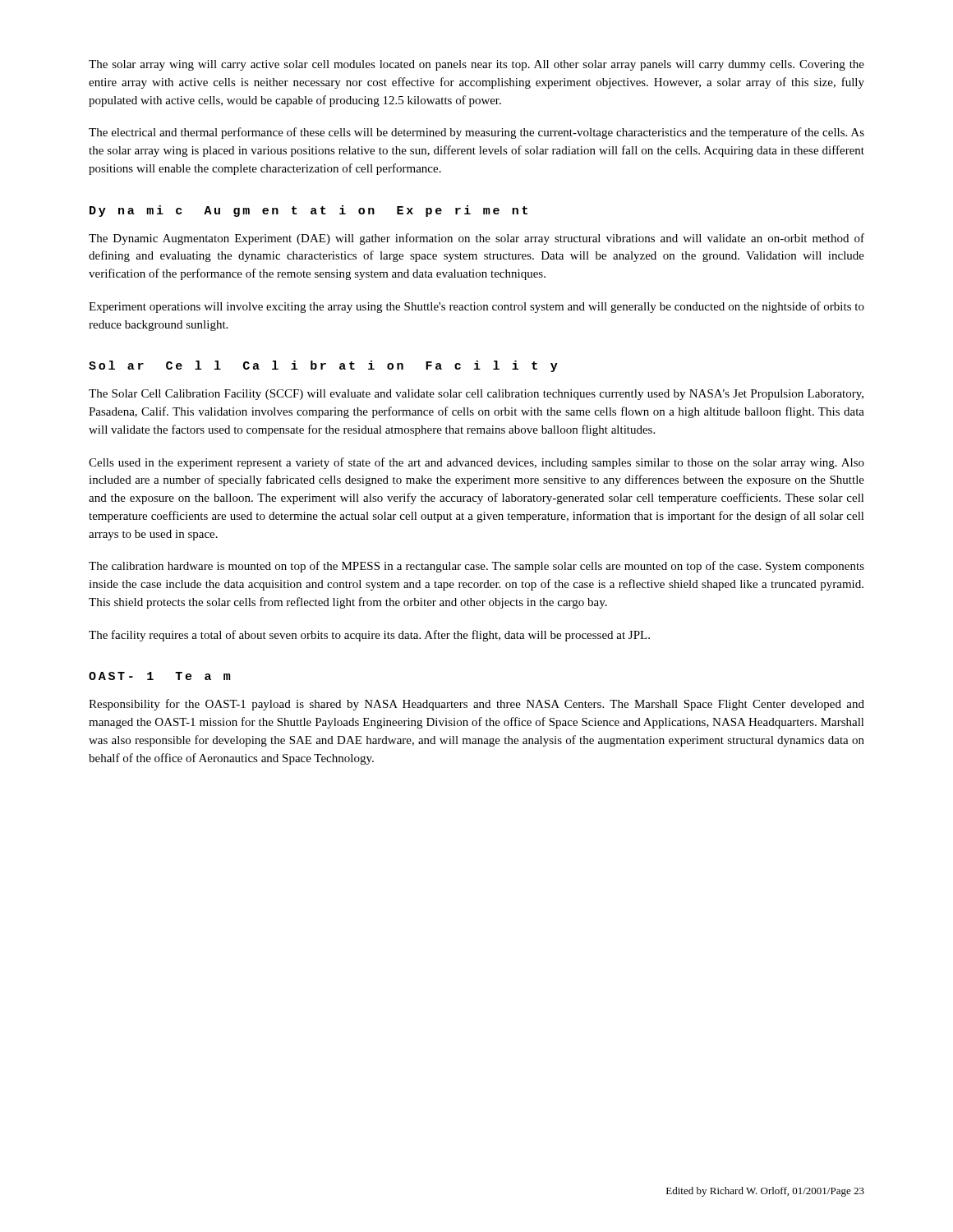Image resolution: width=953 pixels, height=1232 pixels.
Task: Point to the block beginning "The calibration hardware is mounted on top of"
Action: click(x=476, y=584)
